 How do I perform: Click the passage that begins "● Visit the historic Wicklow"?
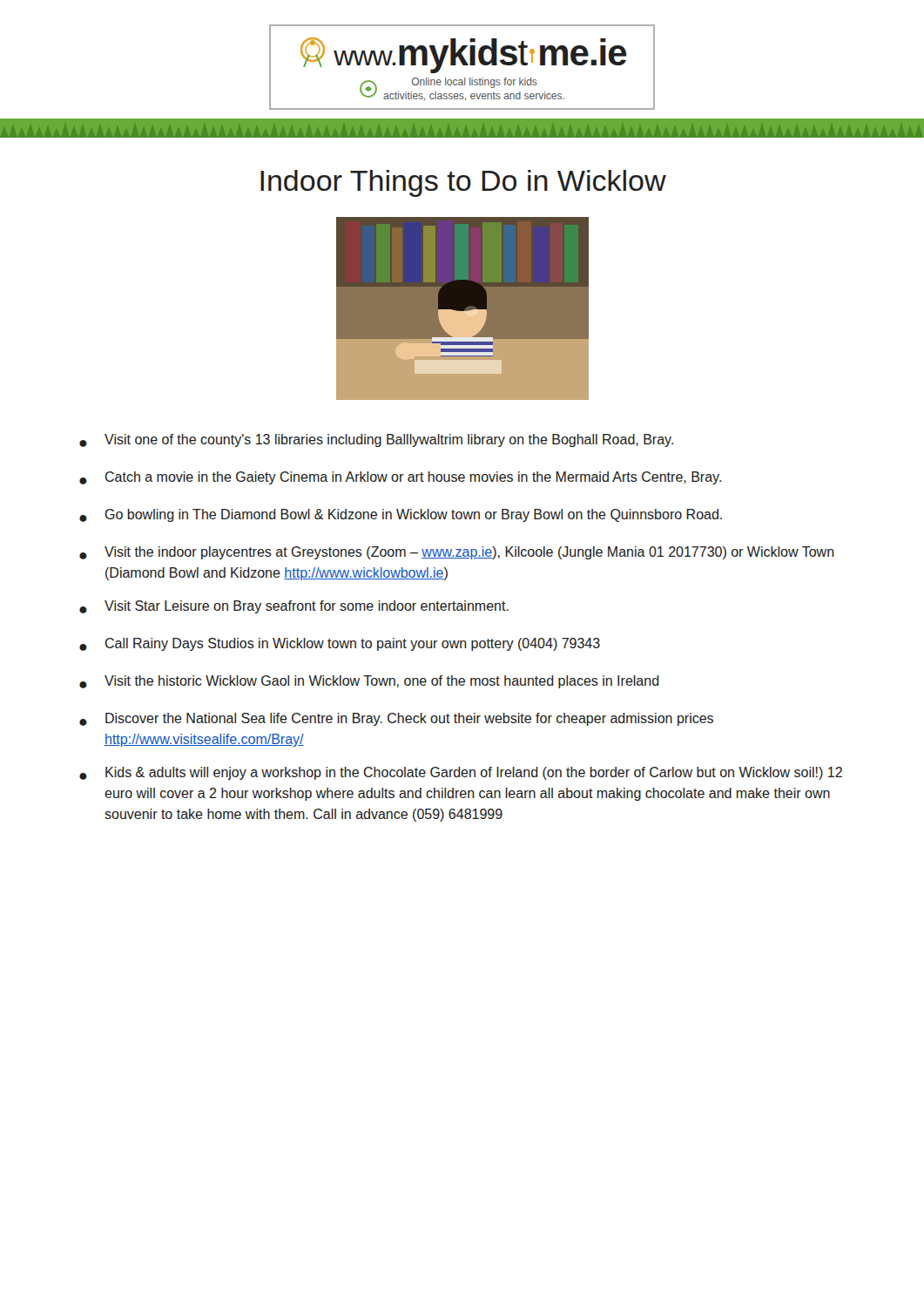(369, 684)
